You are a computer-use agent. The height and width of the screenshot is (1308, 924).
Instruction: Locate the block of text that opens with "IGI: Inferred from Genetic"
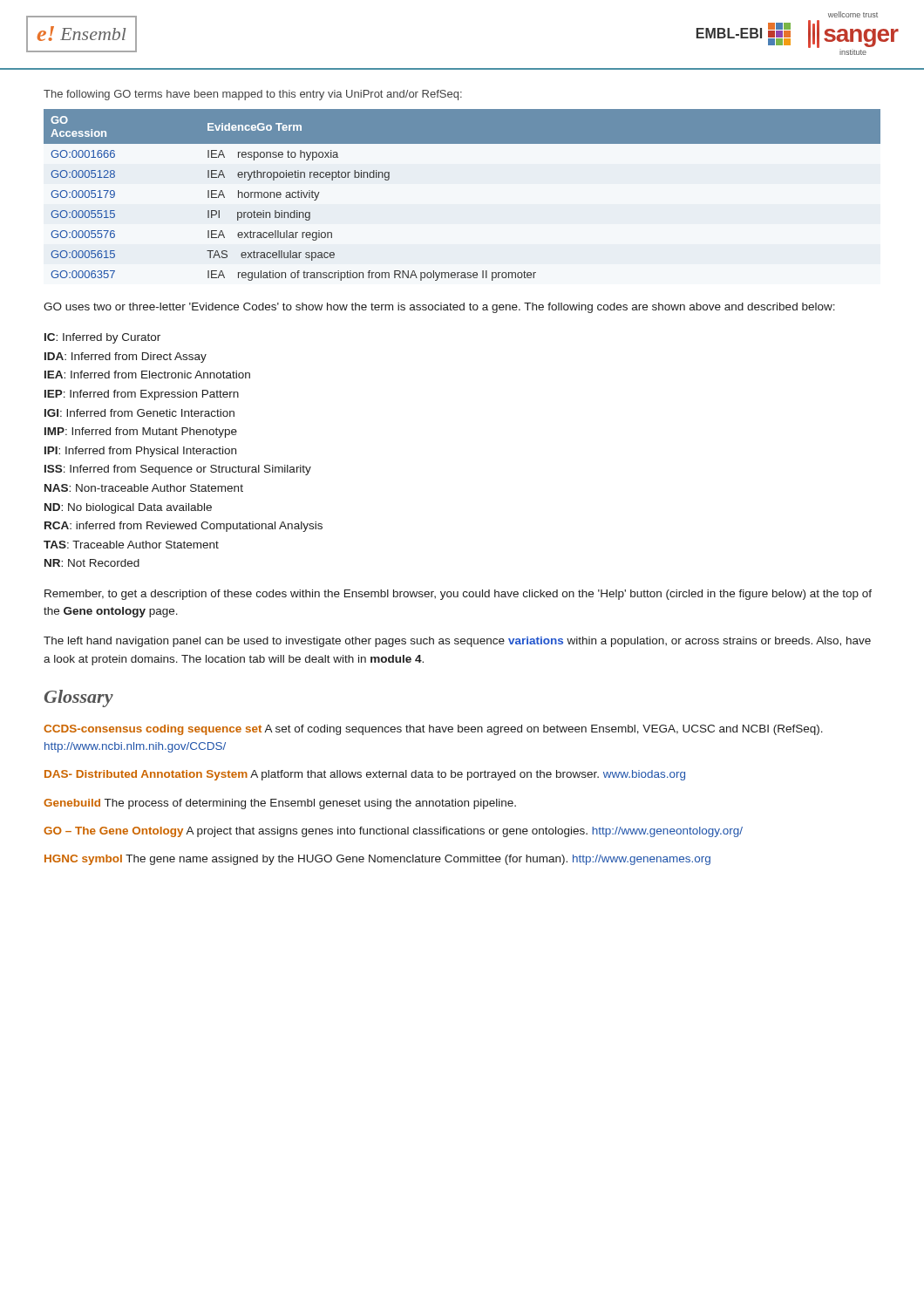139,413
